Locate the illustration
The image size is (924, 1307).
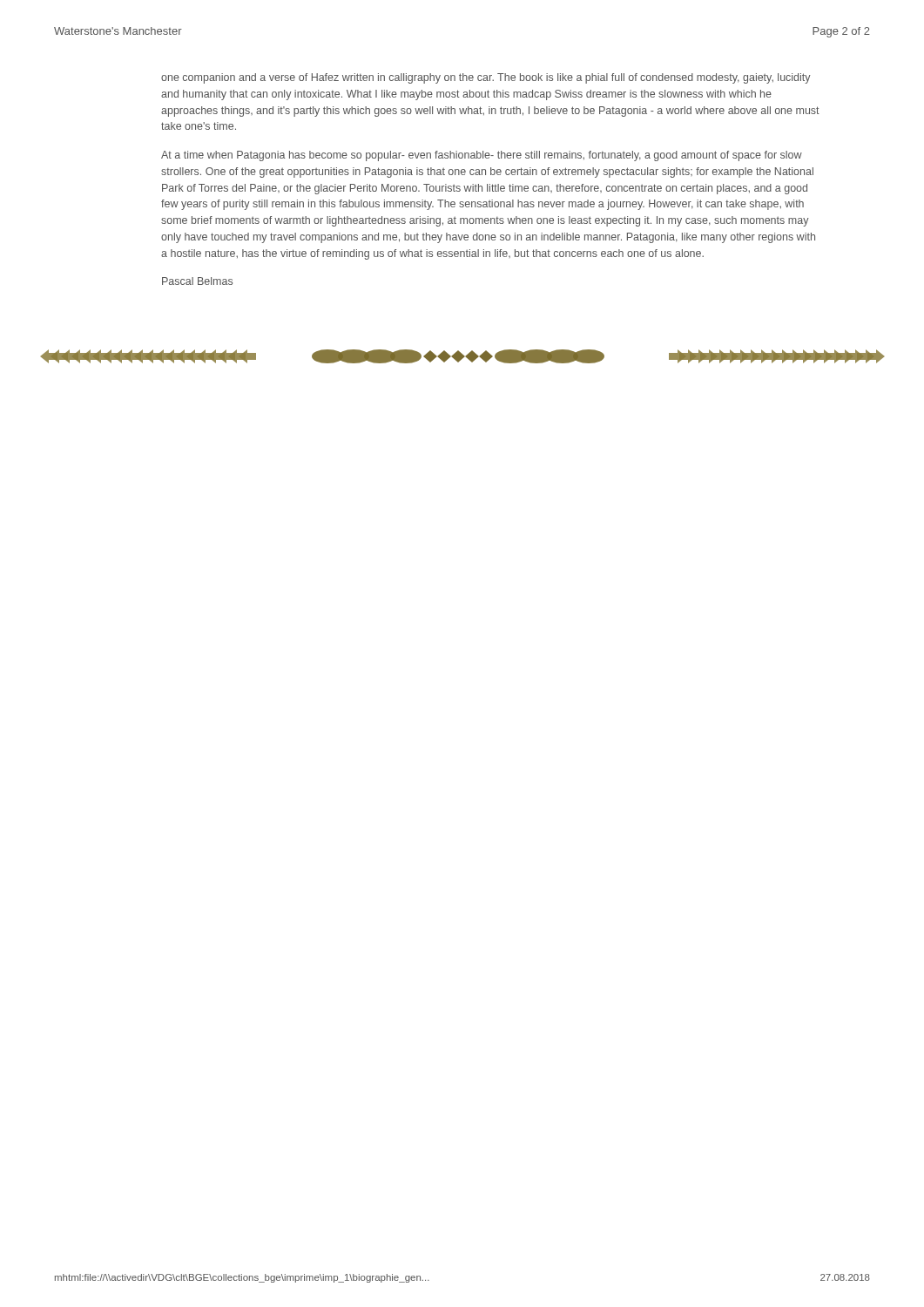coord(462,358)
